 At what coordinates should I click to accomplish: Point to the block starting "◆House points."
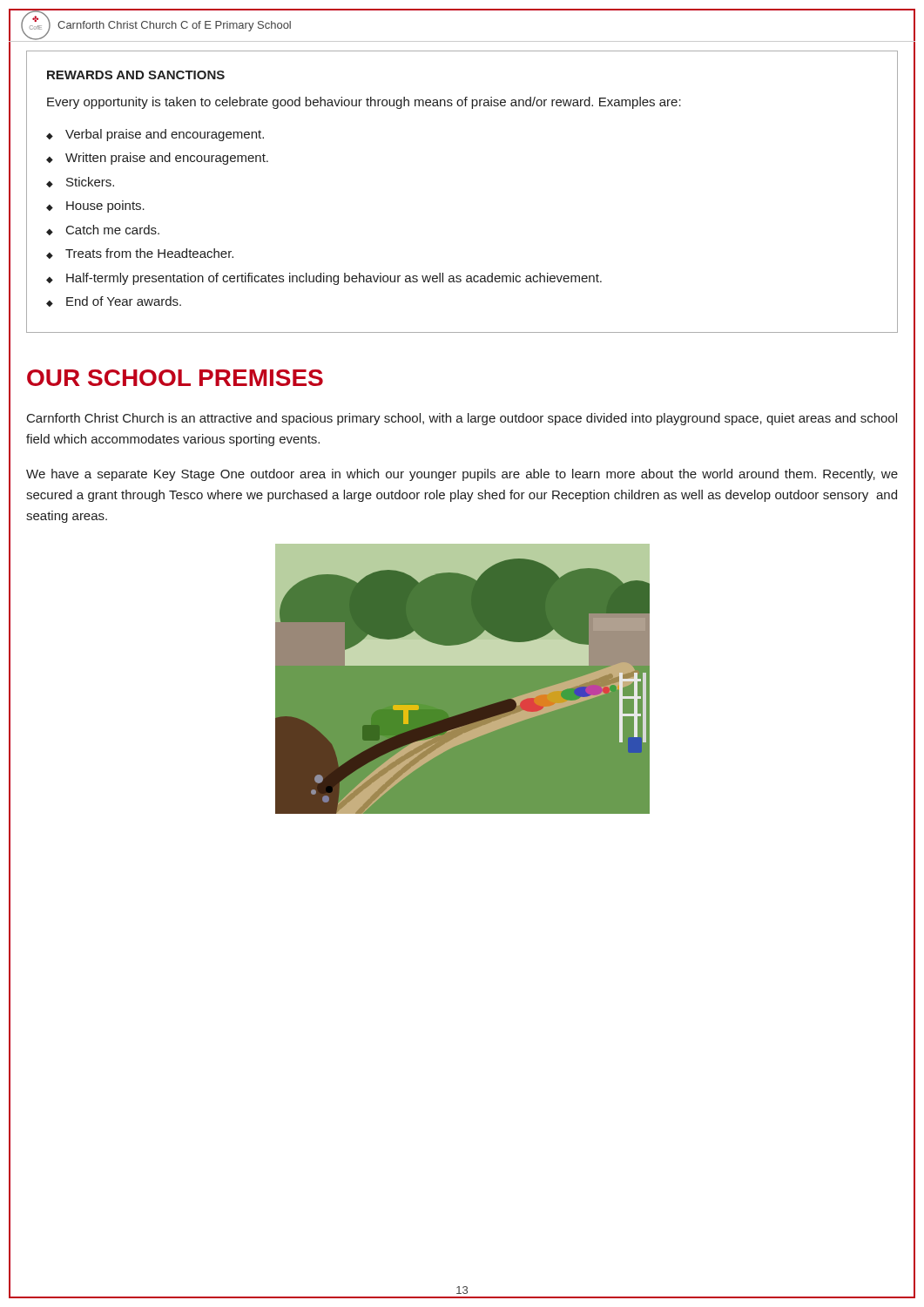[x=96, y=206]
